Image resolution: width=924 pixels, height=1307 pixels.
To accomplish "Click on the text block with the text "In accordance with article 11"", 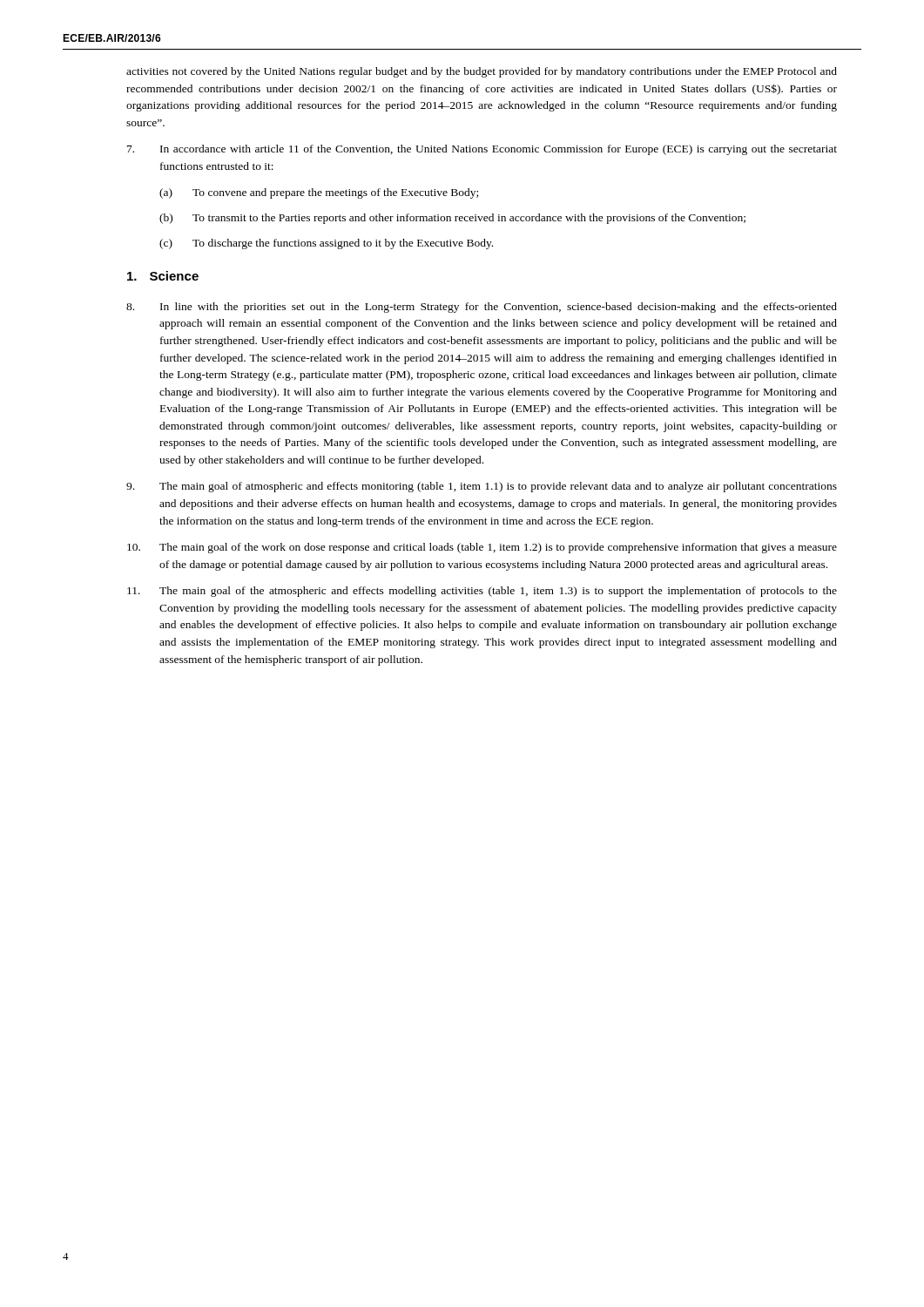I will click(x=482, y=158).
